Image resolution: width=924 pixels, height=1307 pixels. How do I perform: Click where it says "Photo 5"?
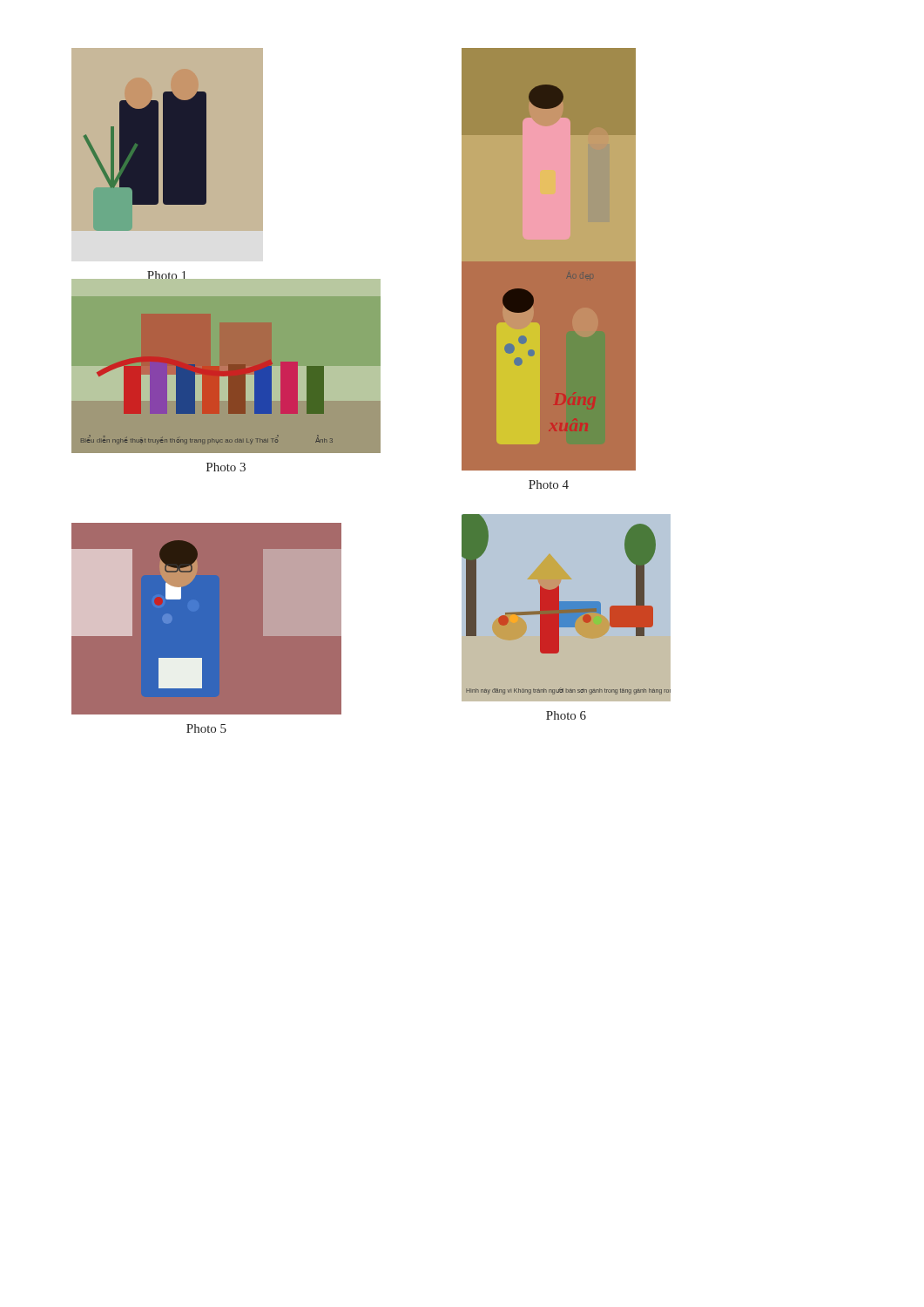pos(206,728)
